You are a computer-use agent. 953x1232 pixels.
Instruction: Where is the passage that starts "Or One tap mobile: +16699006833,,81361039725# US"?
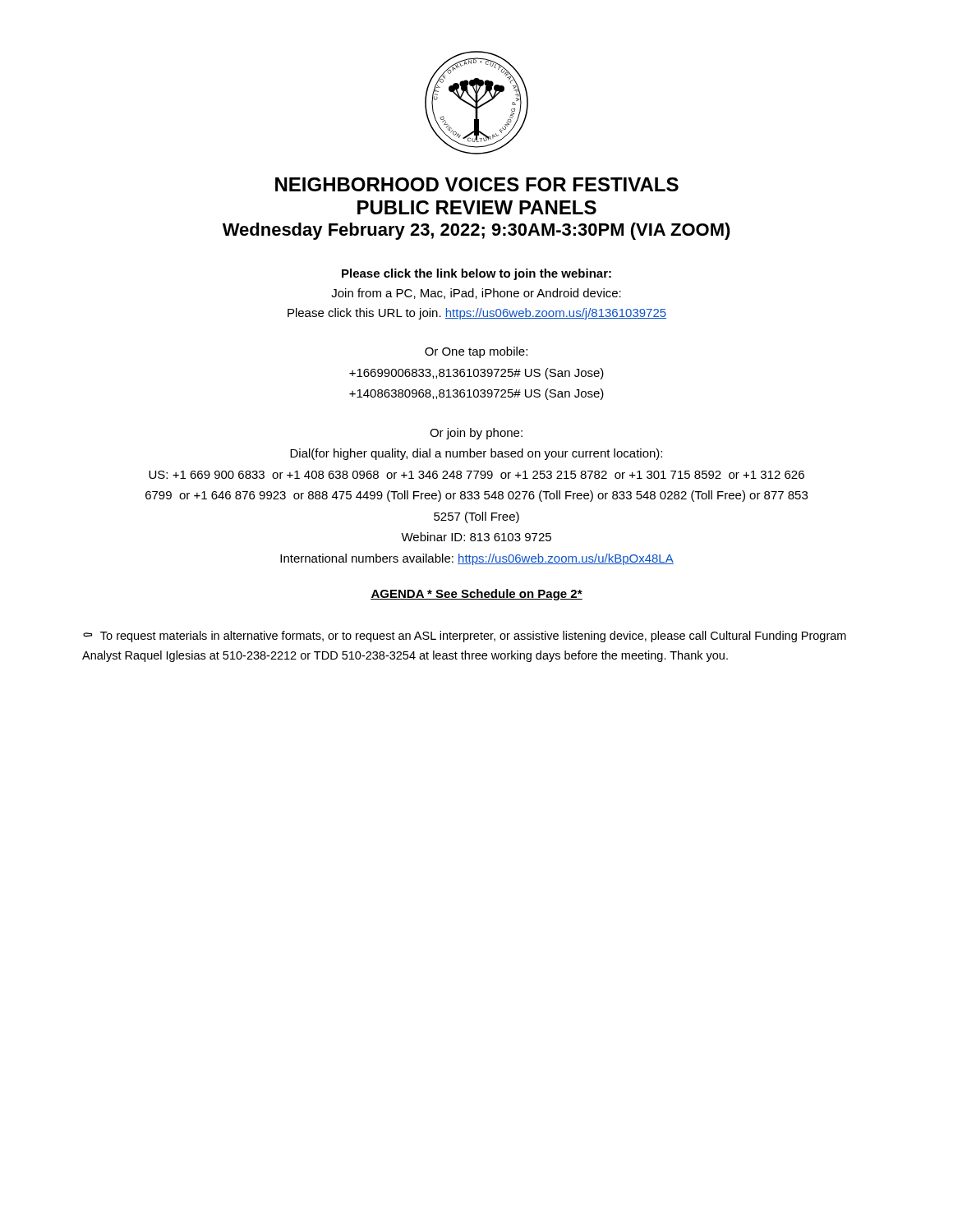[476, 372]
